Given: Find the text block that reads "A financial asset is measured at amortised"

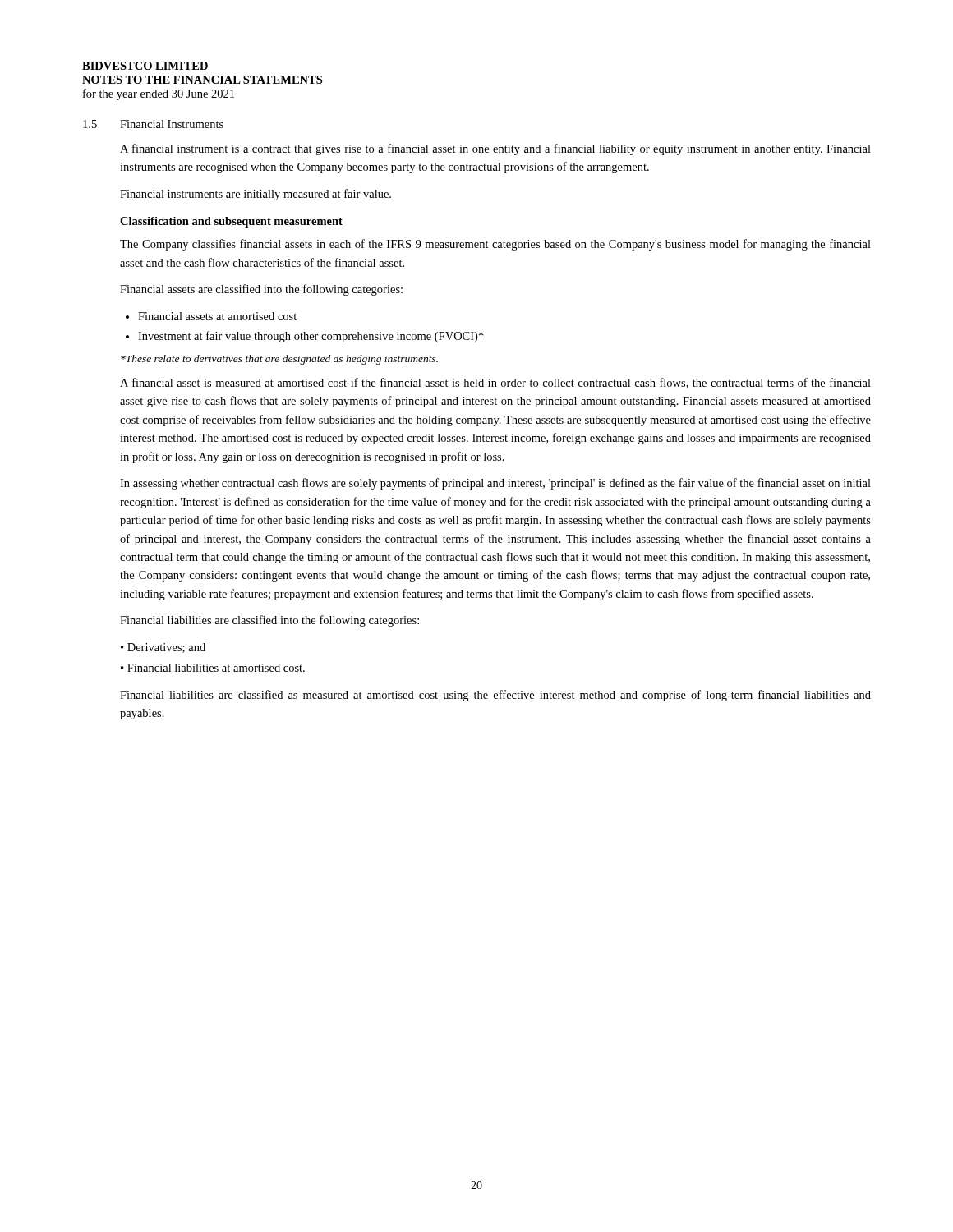Looking at the screenshot, I should pyautogui.click(x=495, y=420).
